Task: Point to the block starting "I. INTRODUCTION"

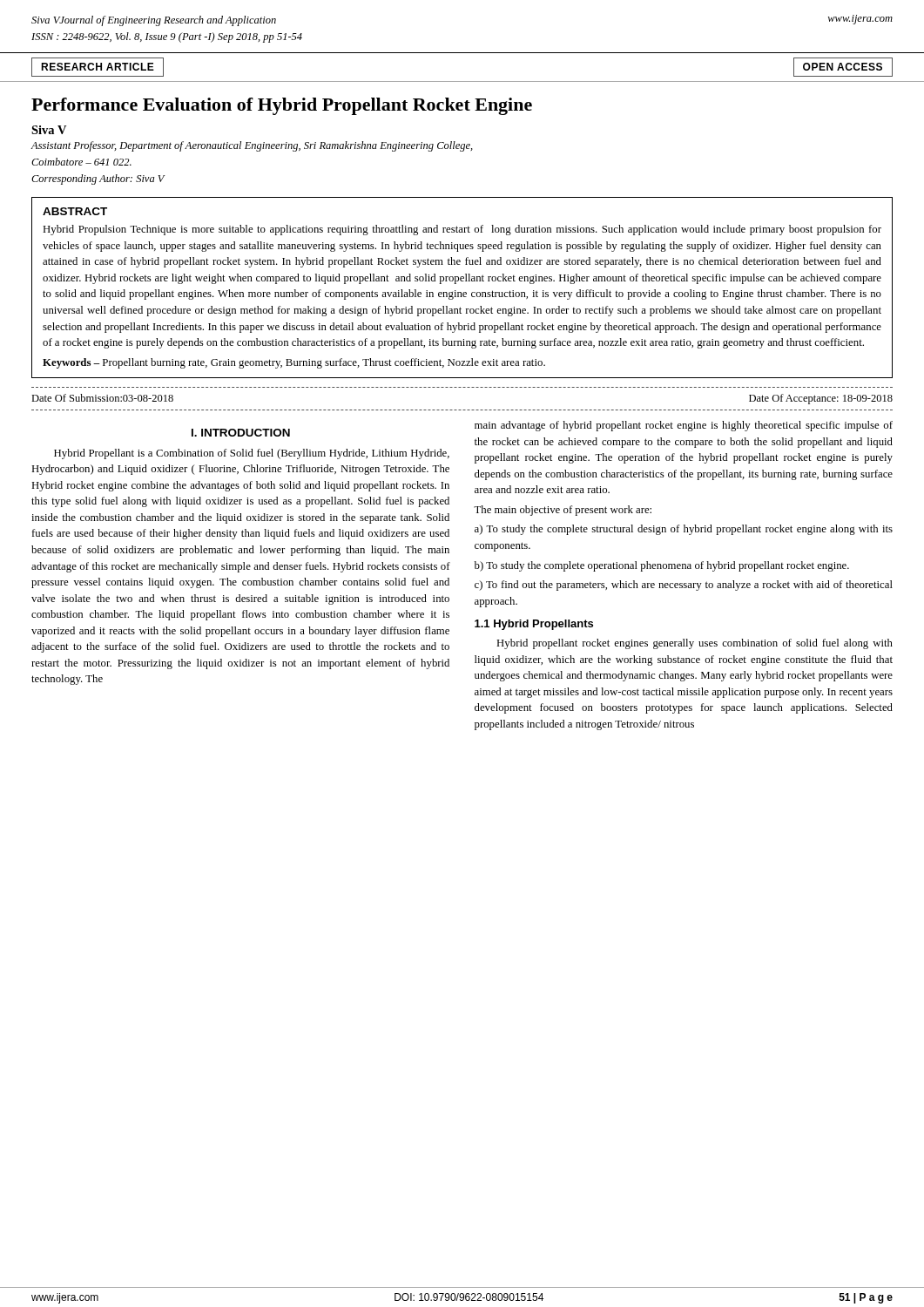Action: point(241,433)
